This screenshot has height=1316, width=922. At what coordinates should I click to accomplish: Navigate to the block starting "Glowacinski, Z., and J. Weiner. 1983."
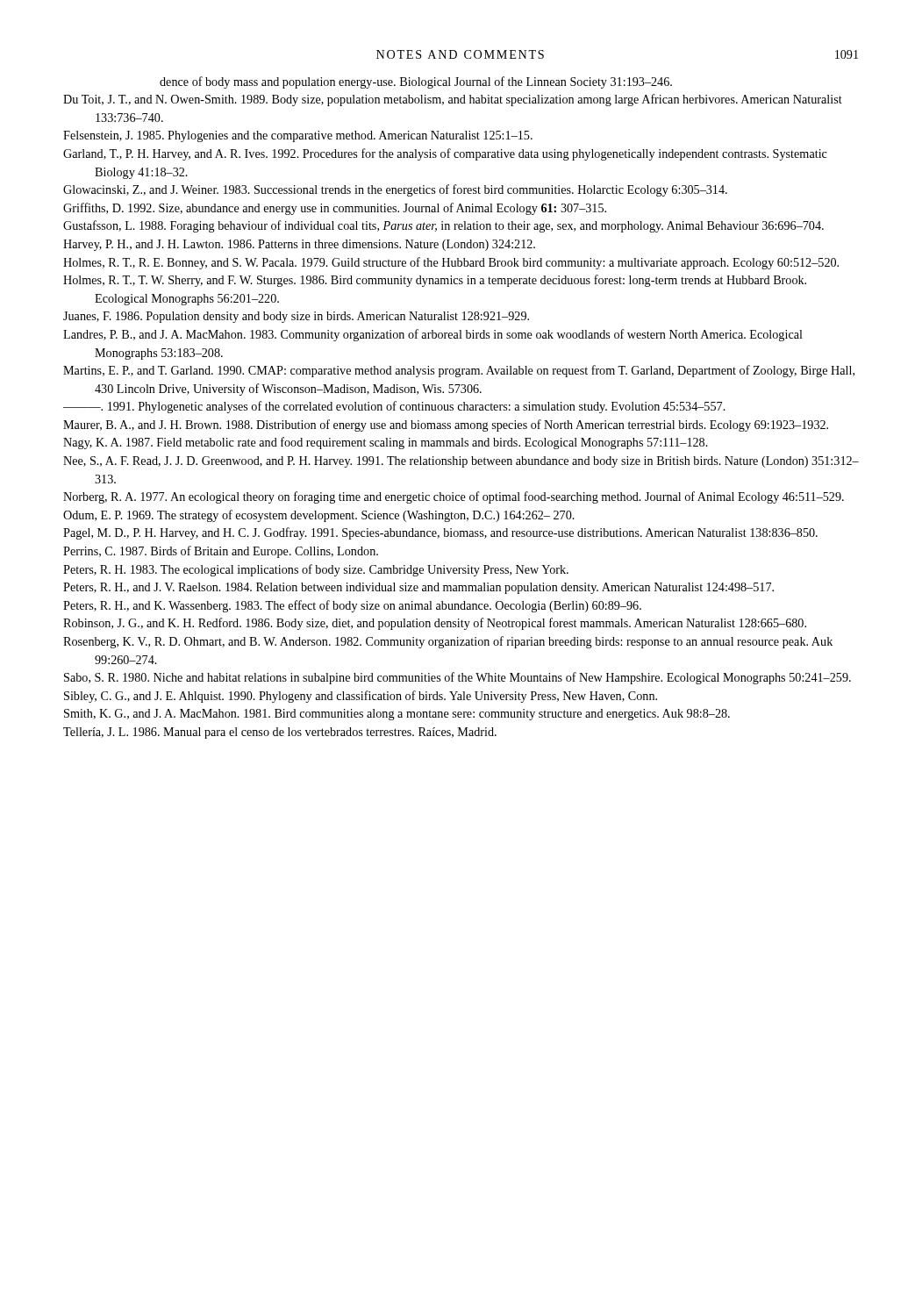tap(461, 190)
